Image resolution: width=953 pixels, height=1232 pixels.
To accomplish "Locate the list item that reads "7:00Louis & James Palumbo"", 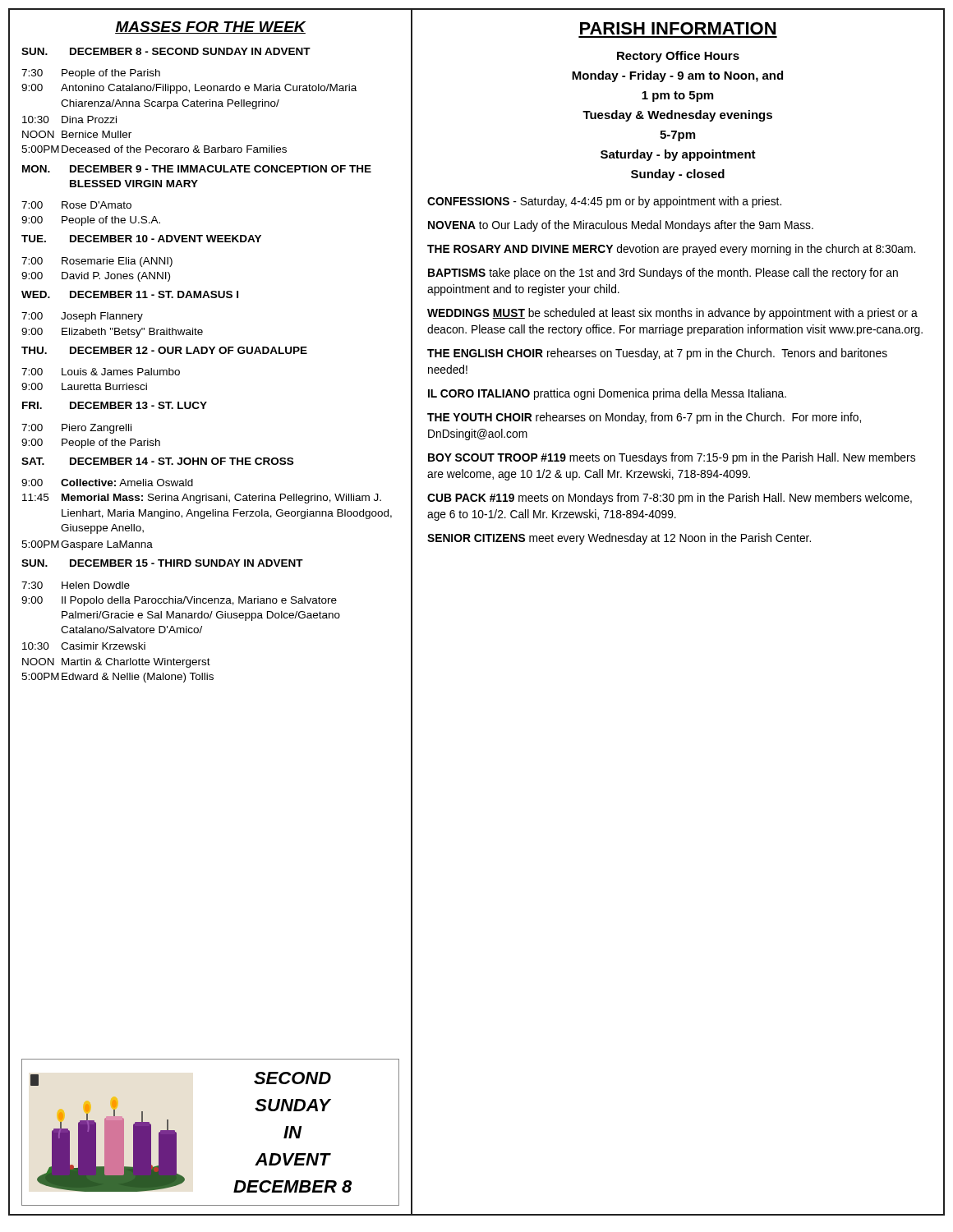I will tap(101, 372).
